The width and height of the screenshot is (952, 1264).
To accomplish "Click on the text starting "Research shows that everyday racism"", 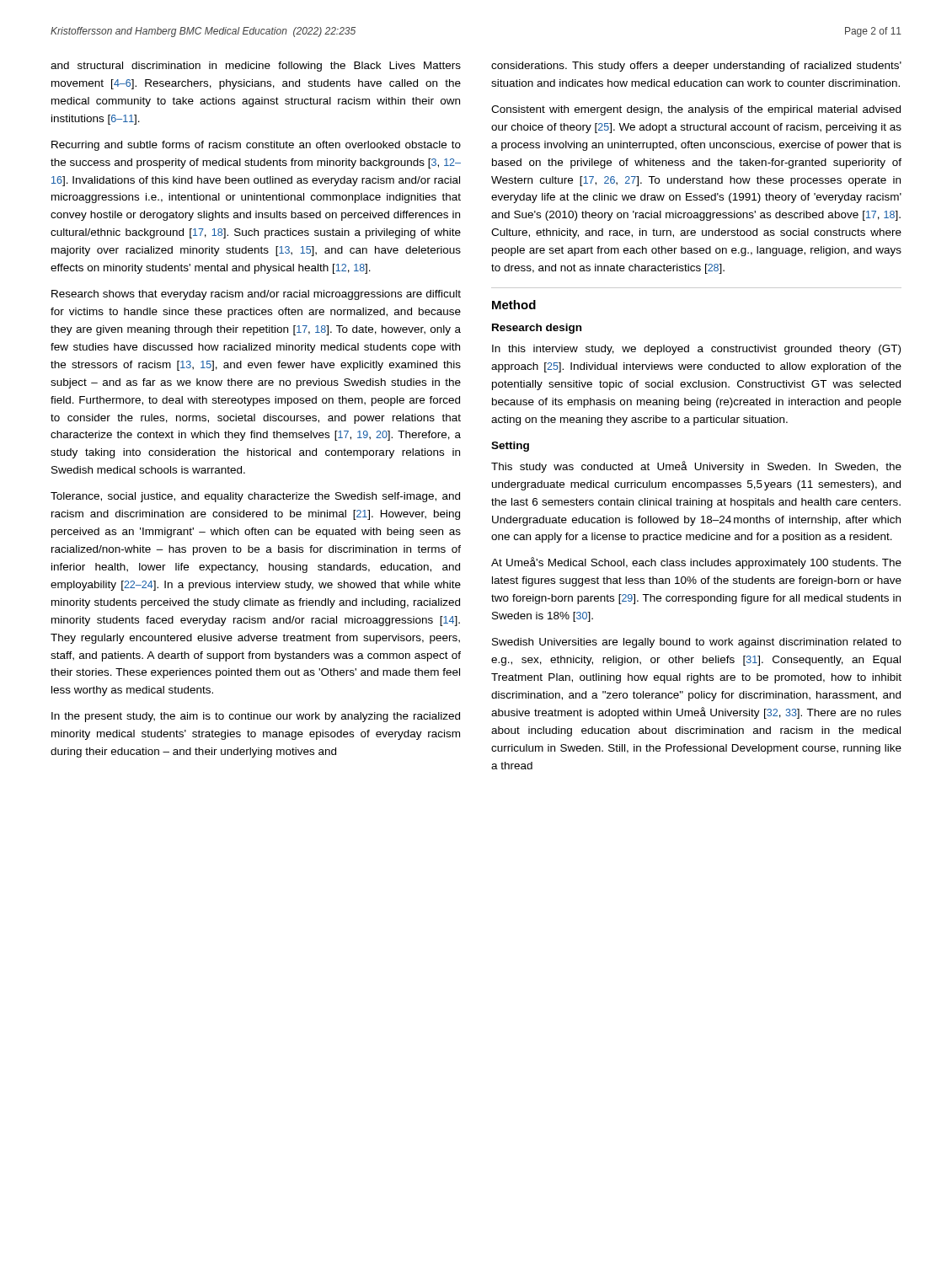I will [256, 383].
